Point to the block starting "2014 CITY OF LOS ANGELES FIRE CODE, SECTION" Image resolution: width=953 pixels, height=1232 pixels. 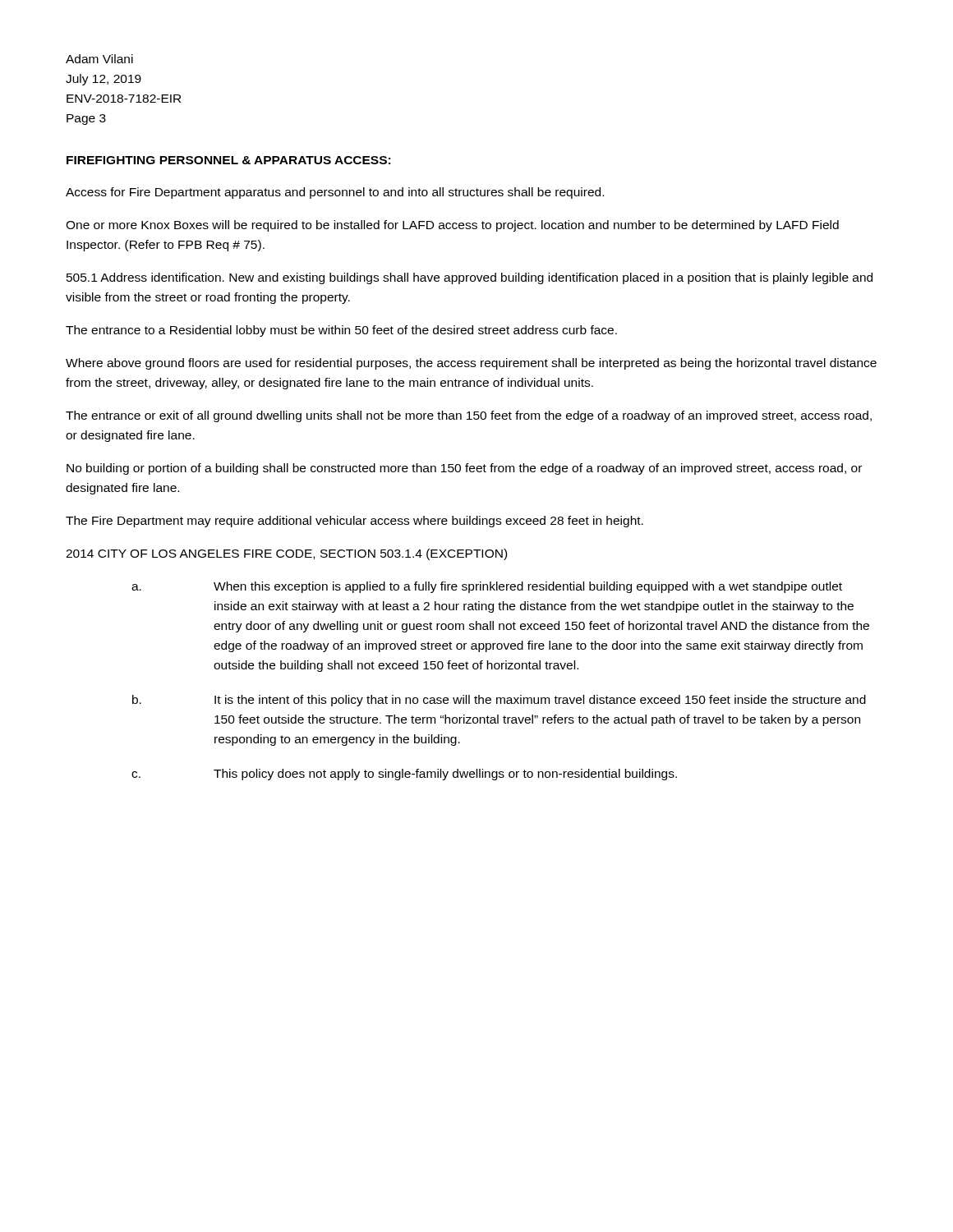tap(287, 553)
